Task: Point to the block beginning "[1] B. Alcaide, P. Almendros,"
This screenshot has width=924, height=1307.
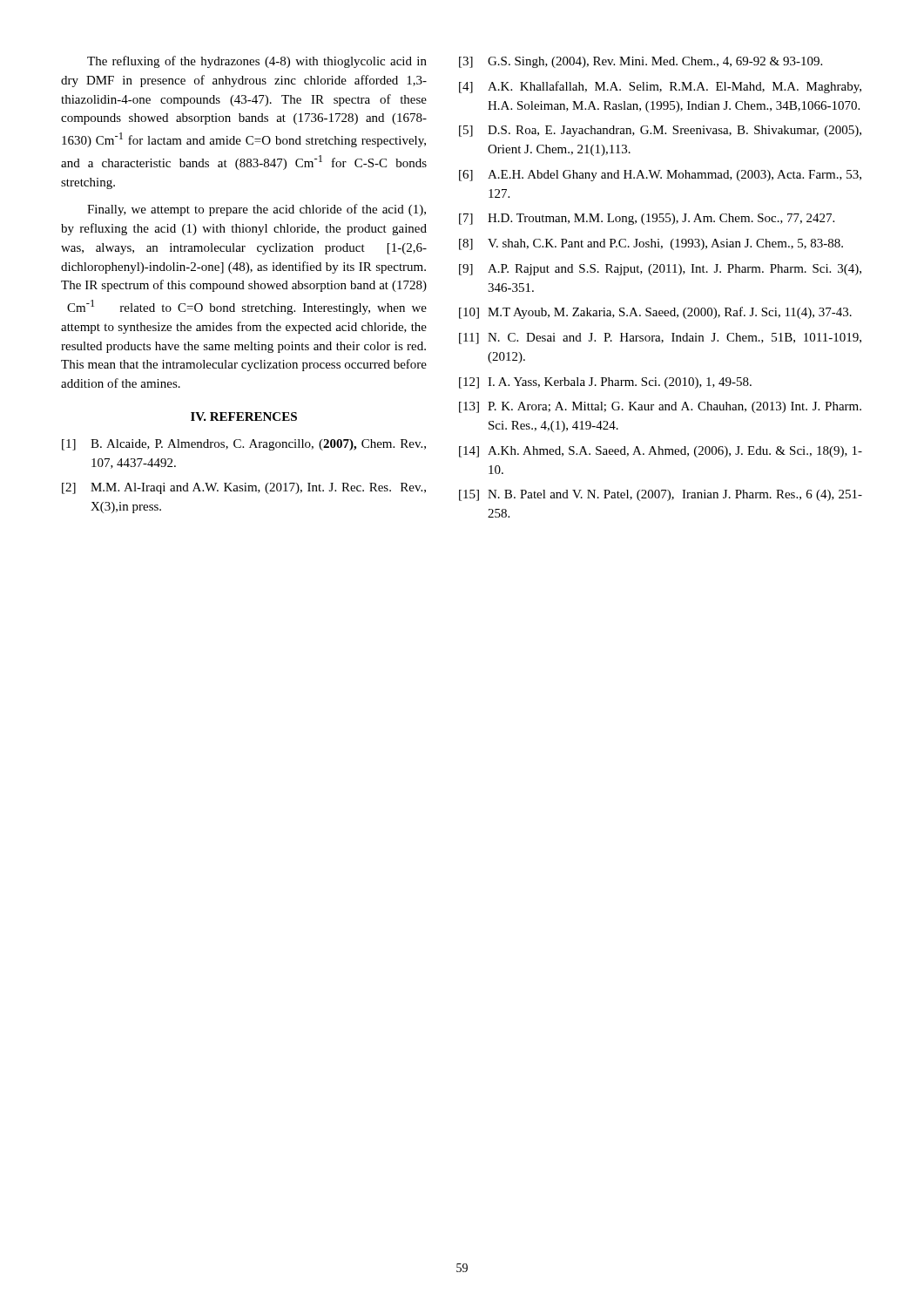Action: [x=244, y=454]
